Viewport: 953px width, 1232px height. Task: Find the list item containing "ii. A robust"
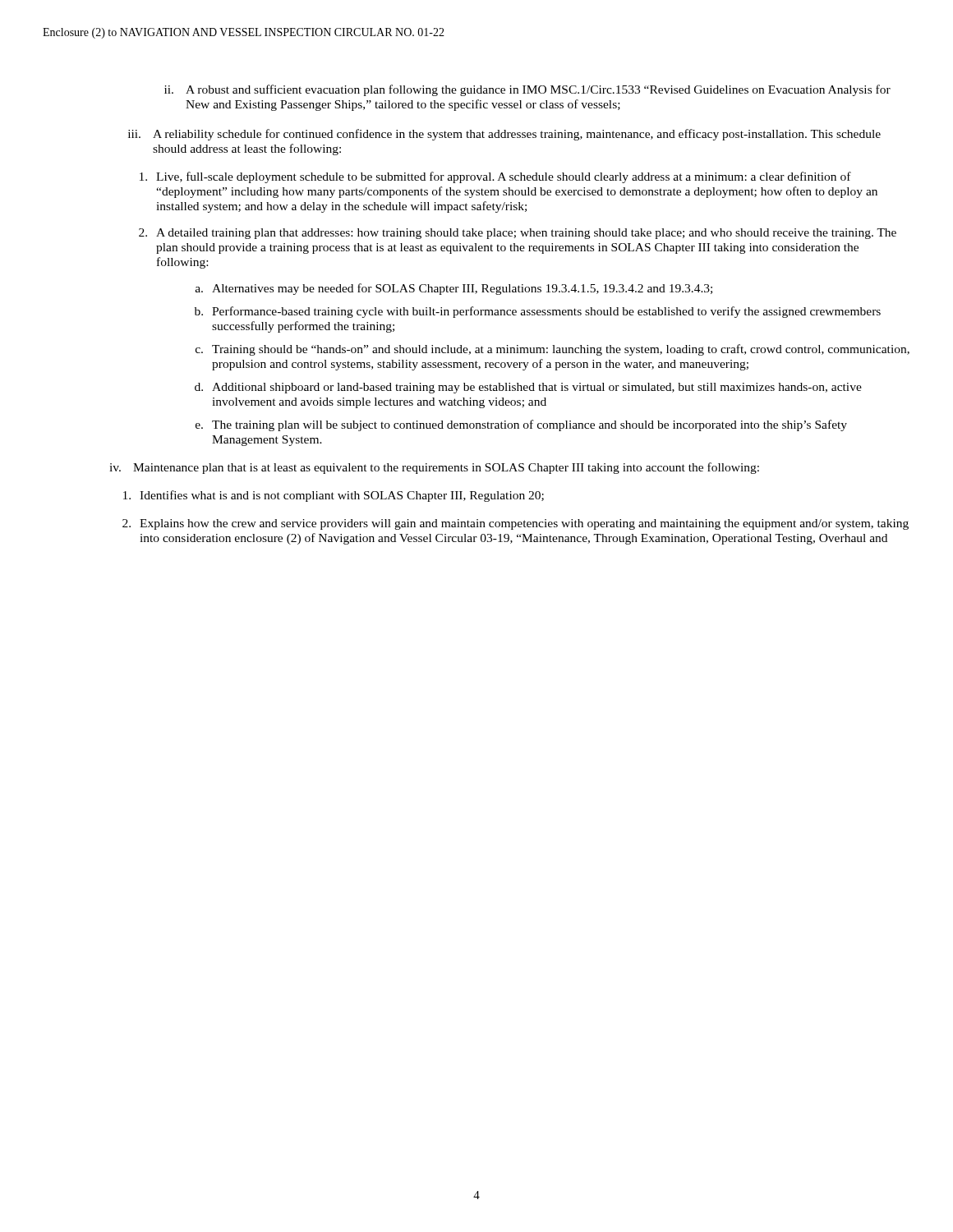click(x=518, y=97)
